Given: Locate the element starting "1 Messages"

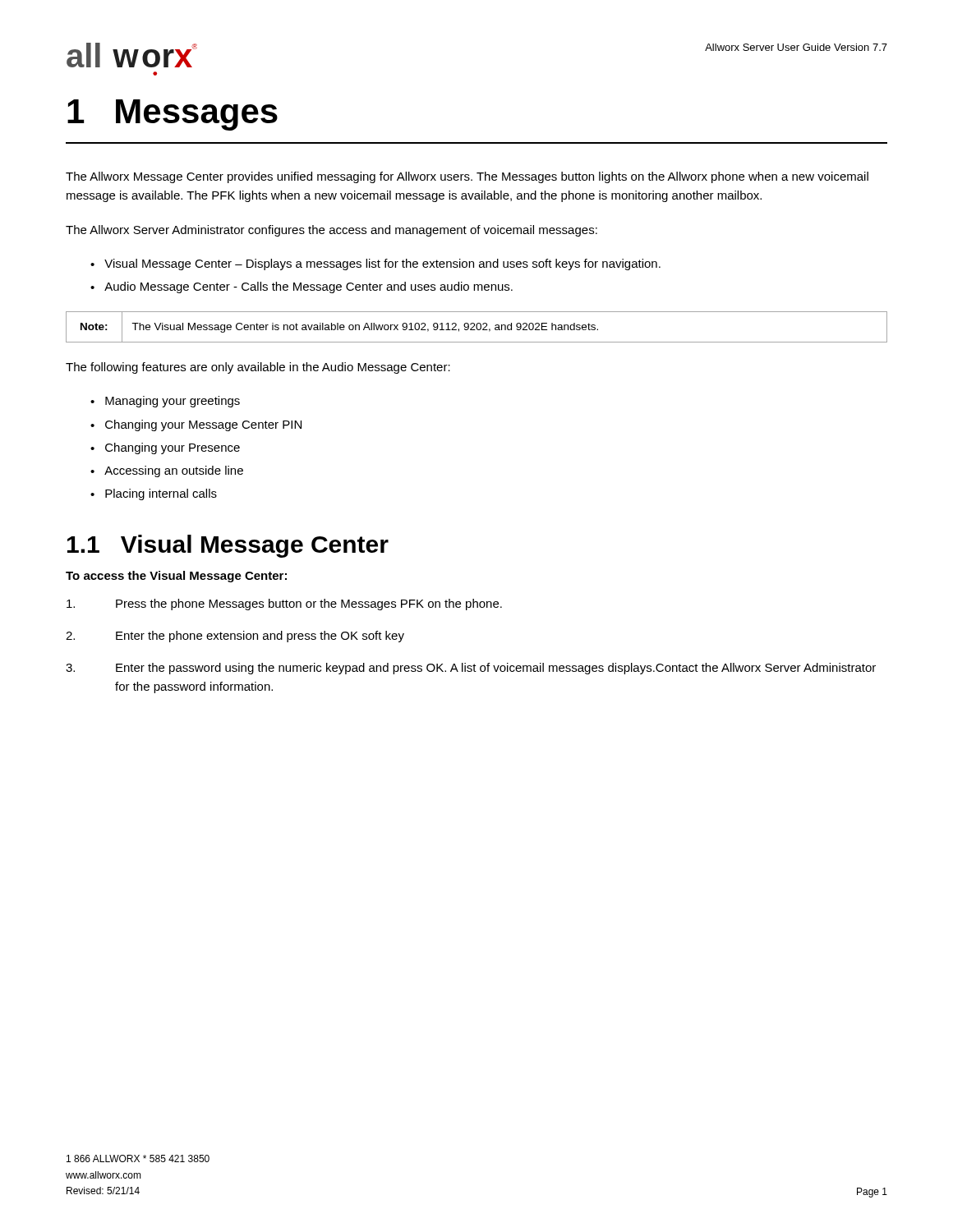Looking at the screenshot, I should coord(172,112).
